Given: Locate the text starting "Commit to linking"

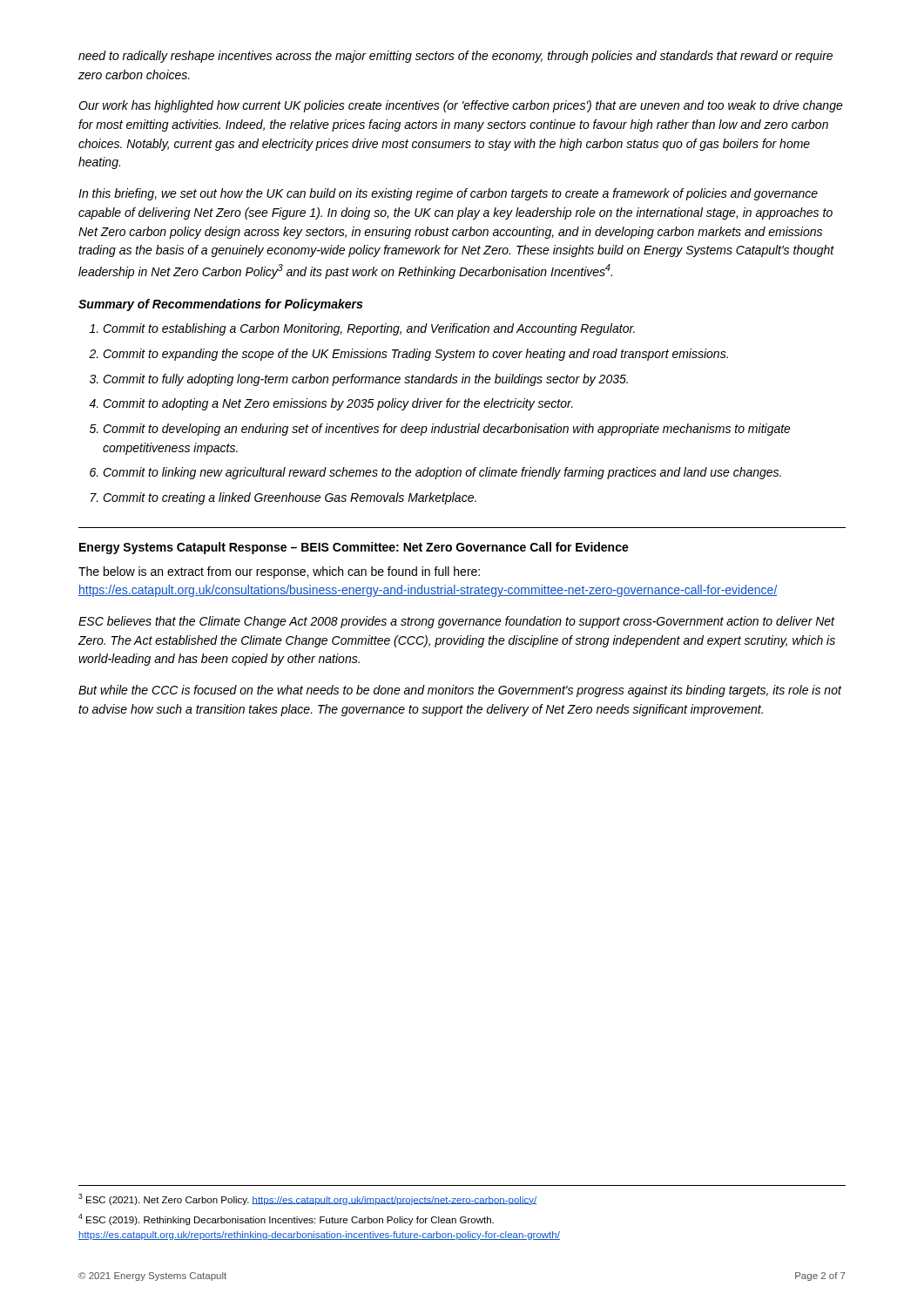Looking at the screenshot, I should tap(474, 473).
